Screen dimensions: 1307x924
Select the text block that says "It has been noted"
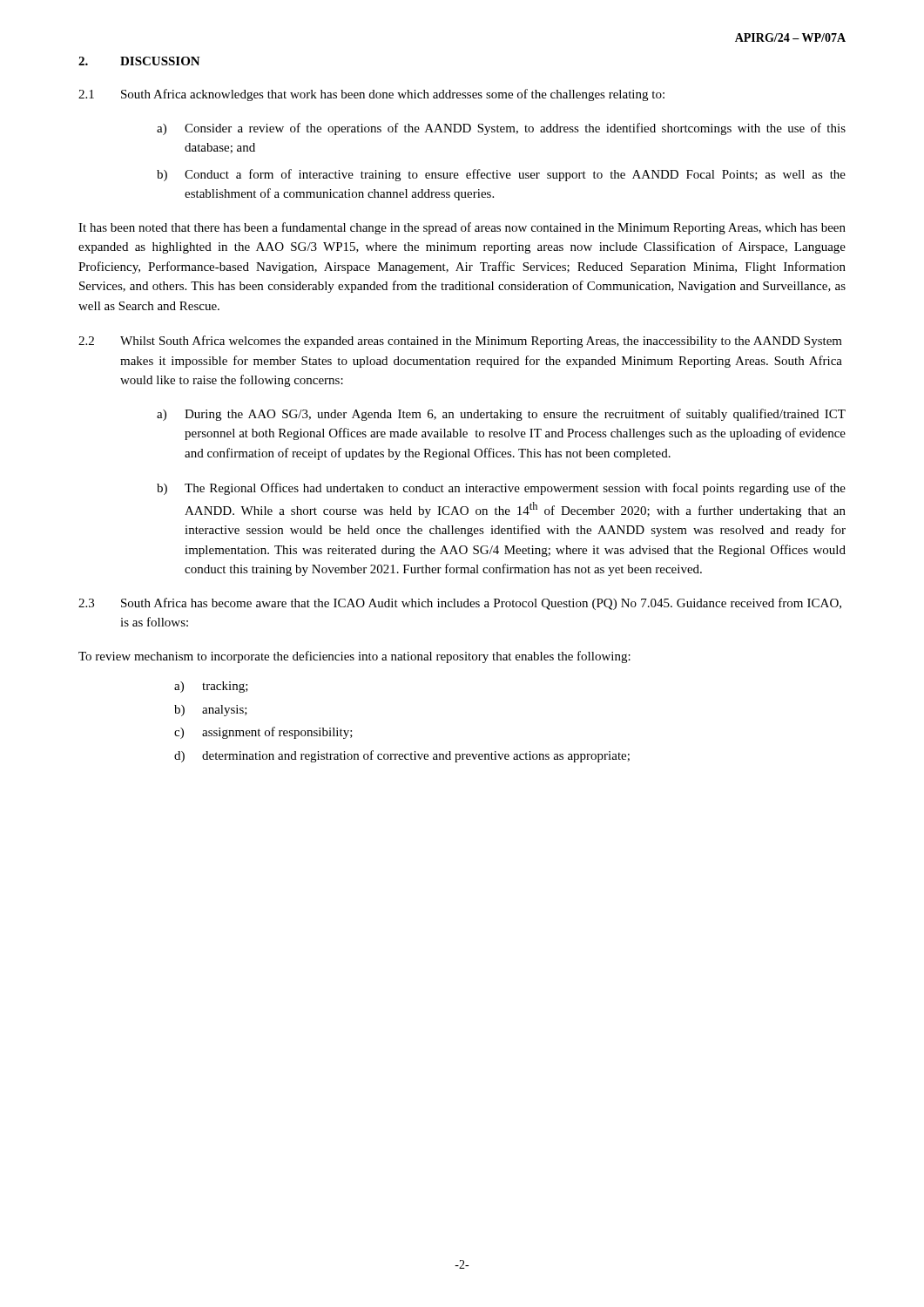click(462, 266)
